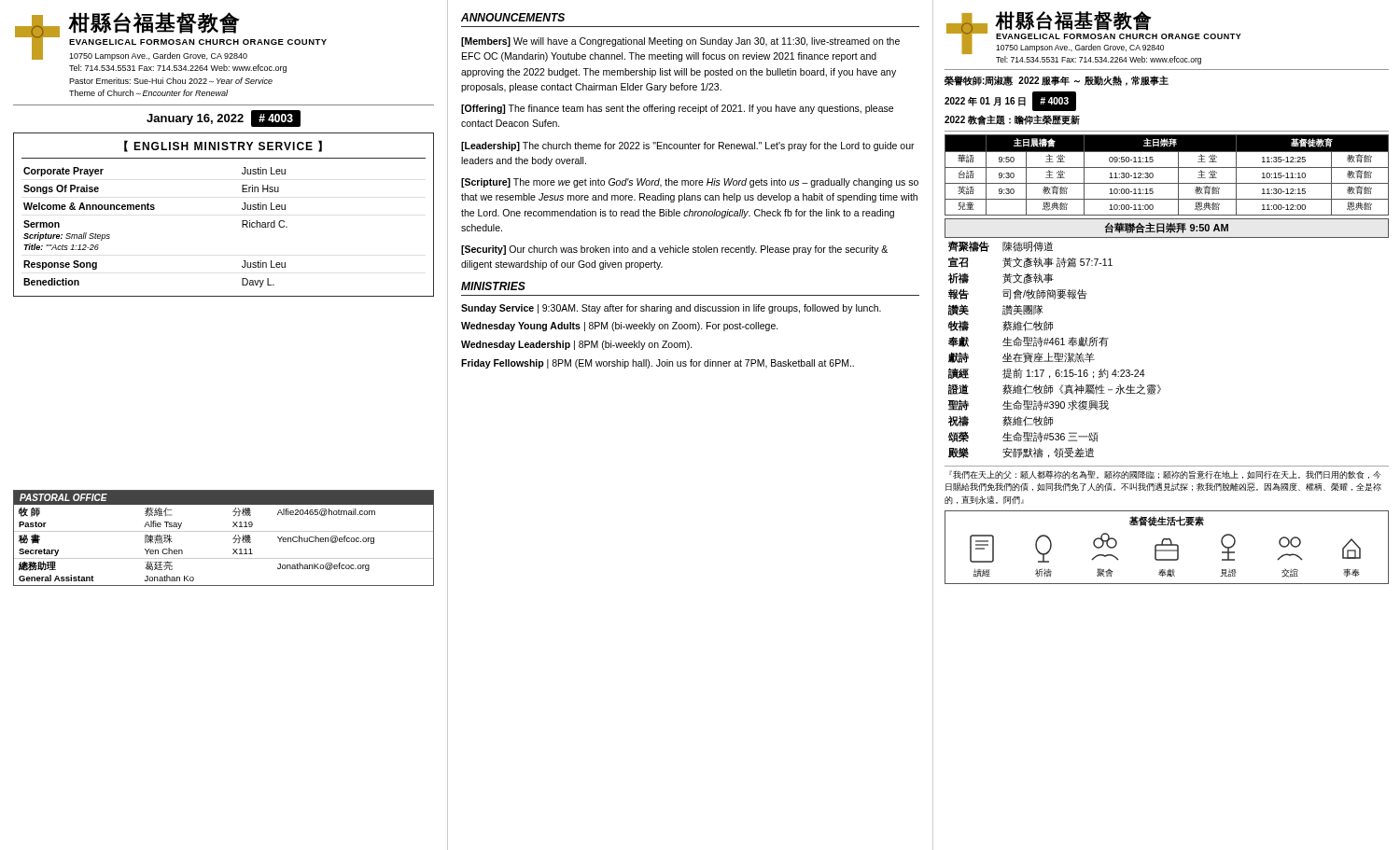1400x850 pixels.
Task: Point to the region starting "[Offering] The finance"
Action: [677, 116]
